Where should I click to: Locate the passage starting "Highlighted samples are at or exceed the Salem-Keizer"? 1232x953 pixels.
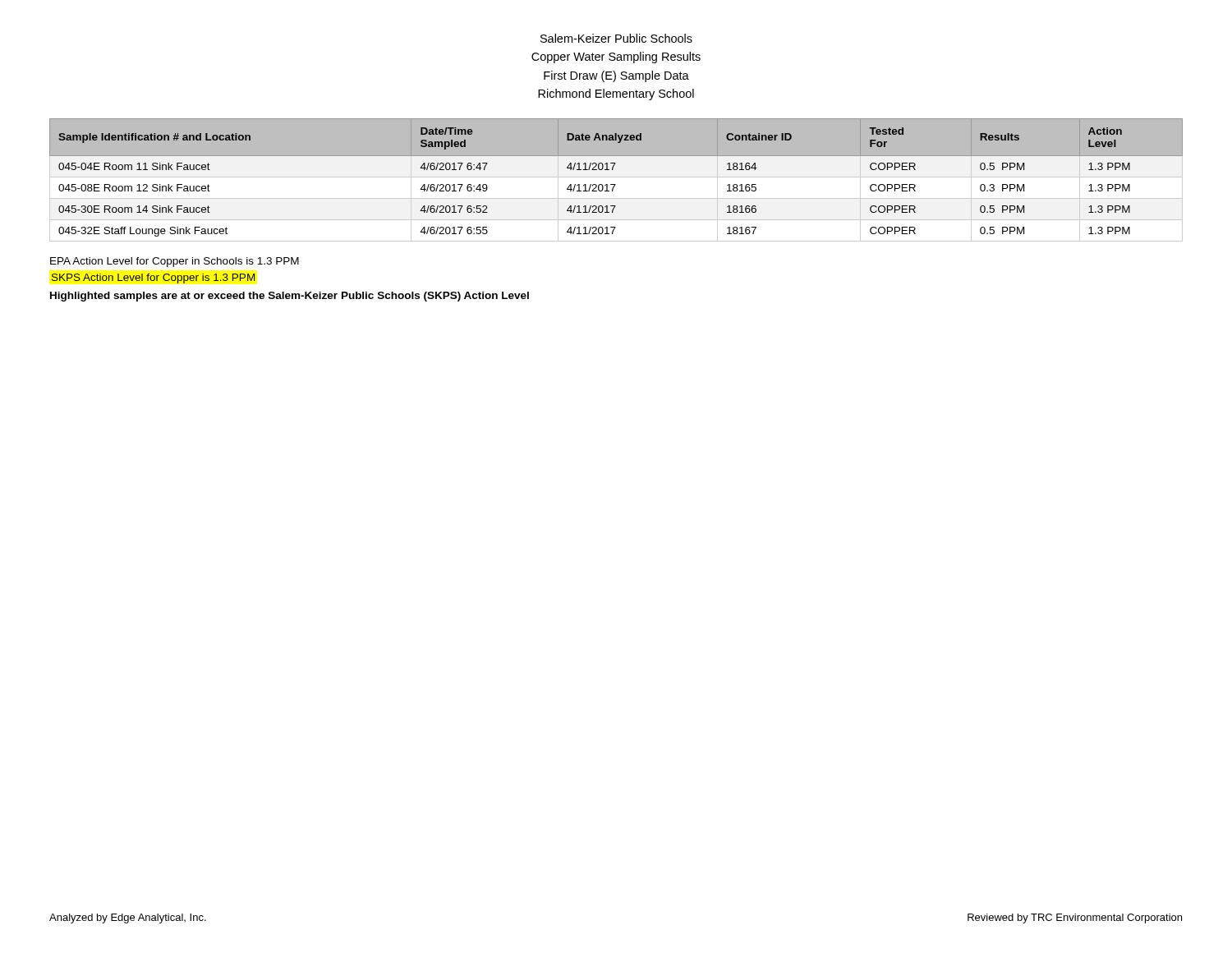click(x=289, y=295)
